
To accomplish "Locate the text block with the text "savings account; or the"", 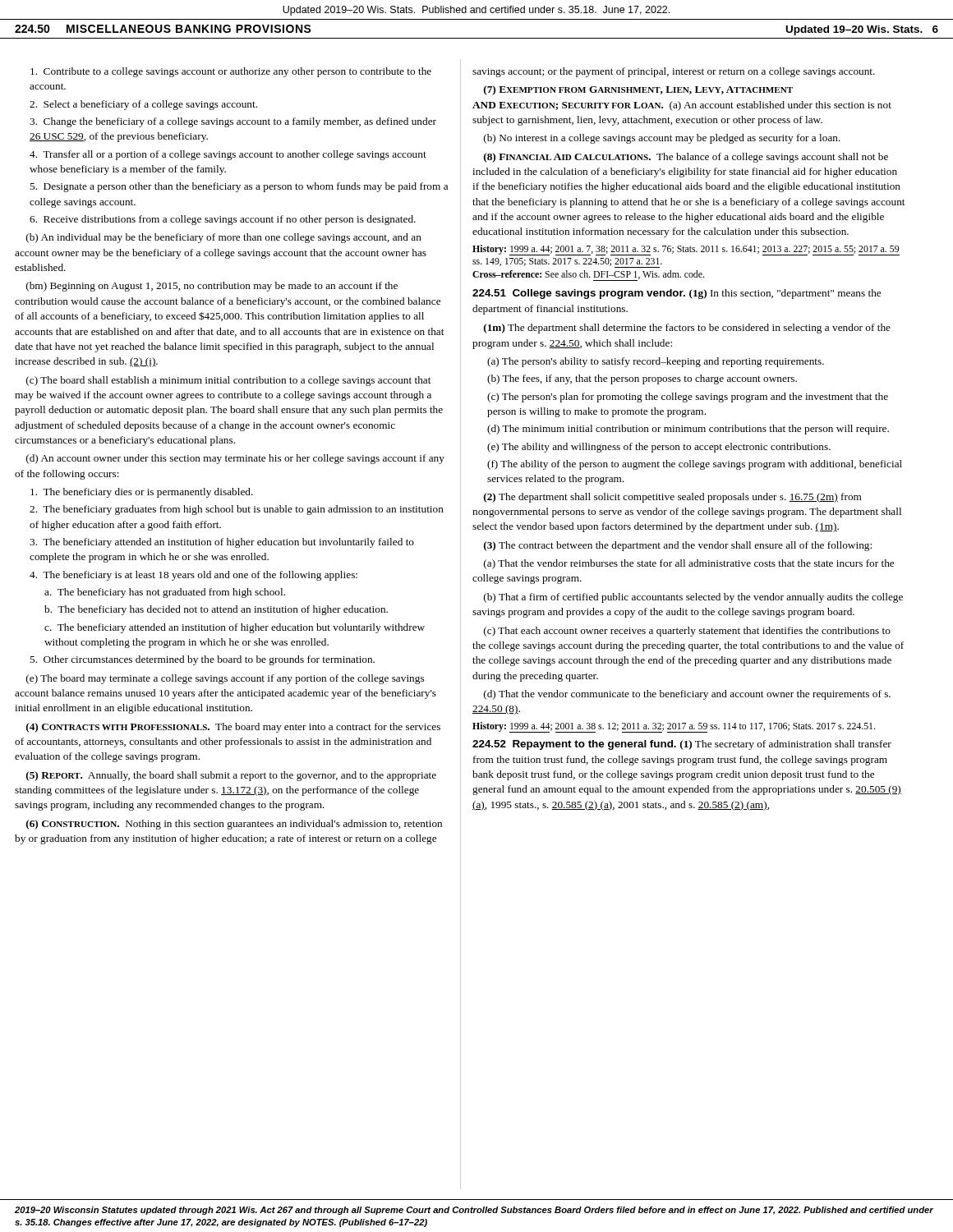I will 674,71.
